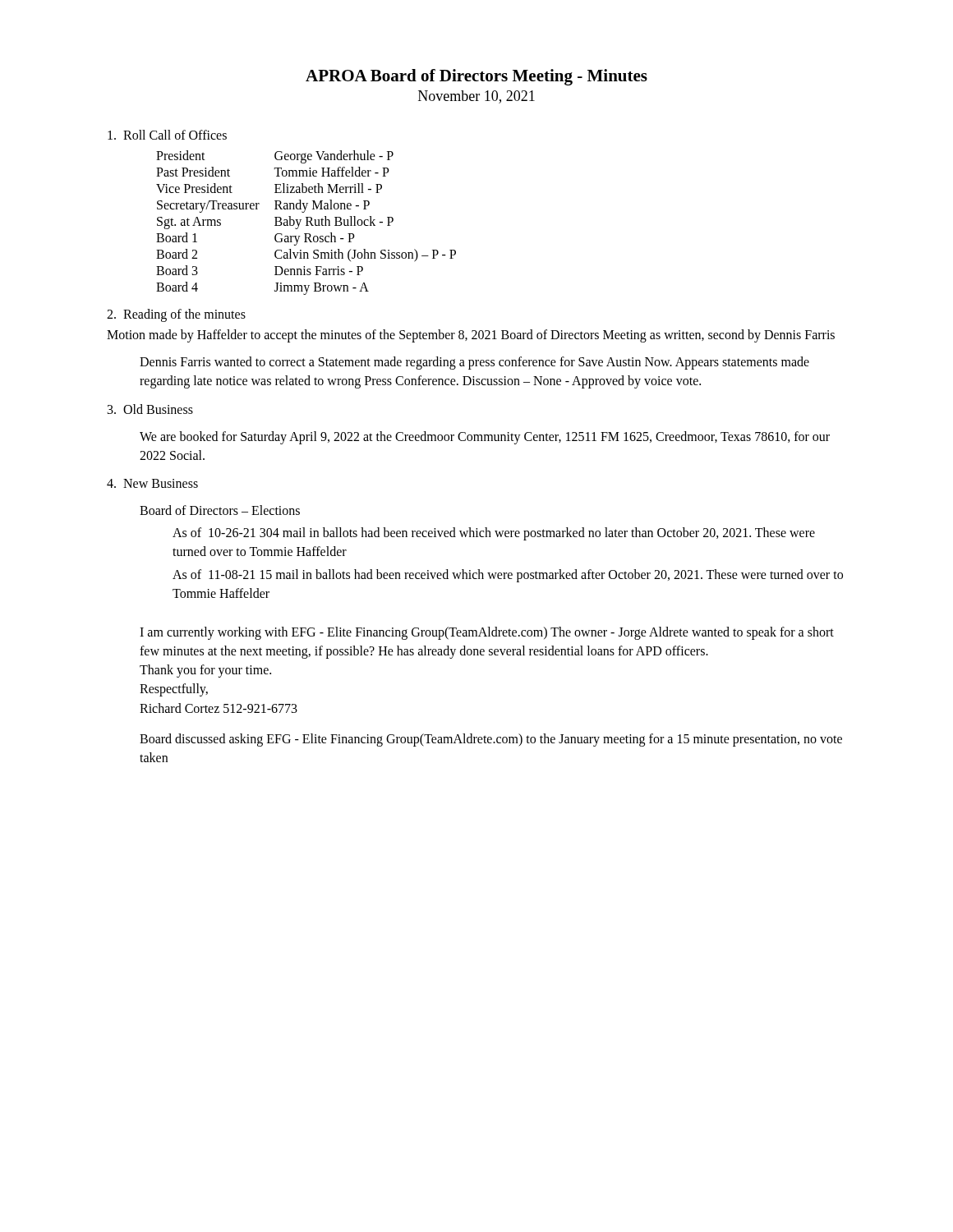The image size is (953, 1232).
Task: Click on the block starting "Roll Call of Offices"
Action: click(167, 135)
